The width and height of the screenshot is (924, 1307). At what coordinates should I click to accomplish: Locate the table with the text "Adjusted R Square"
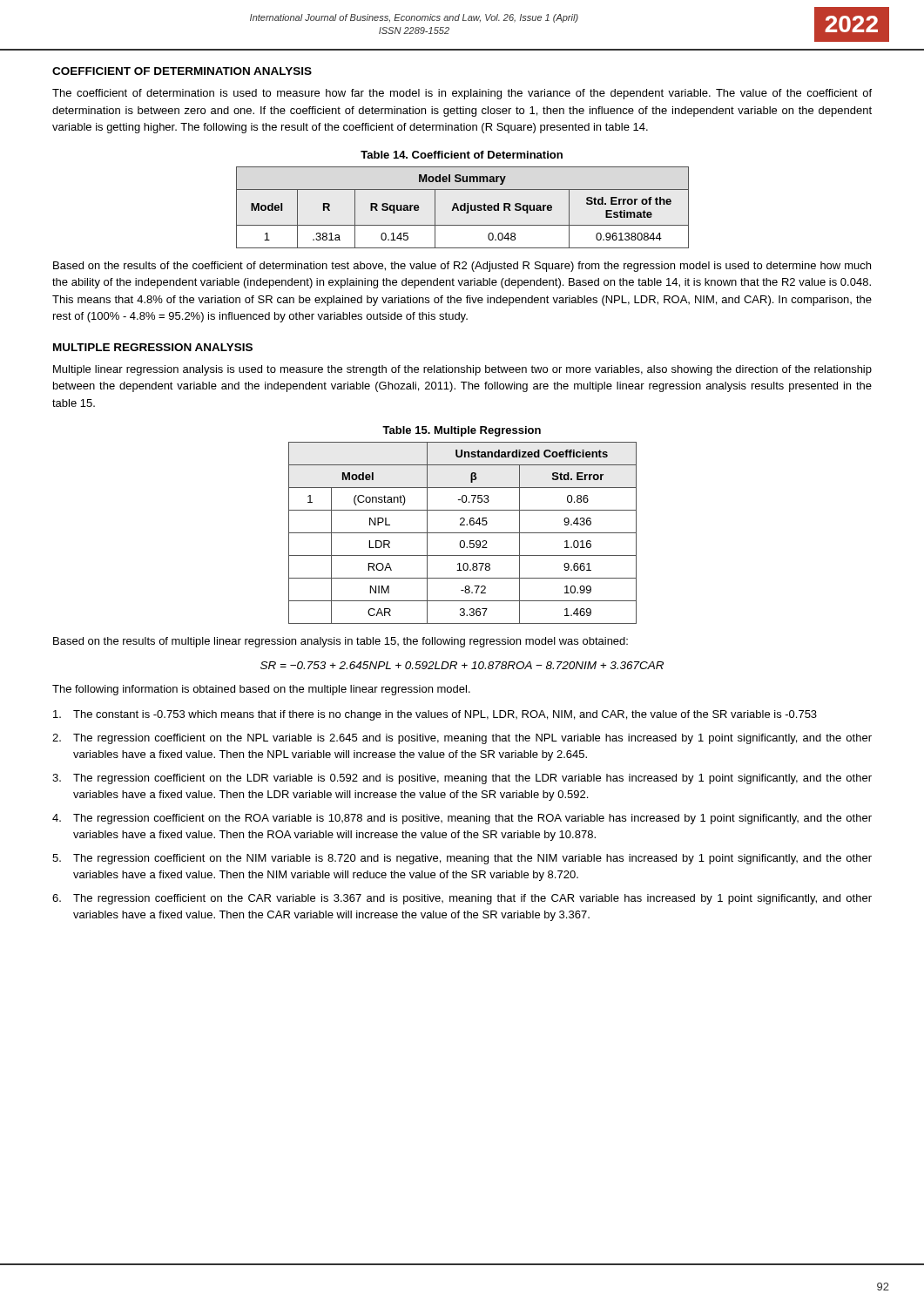point(462,207)
